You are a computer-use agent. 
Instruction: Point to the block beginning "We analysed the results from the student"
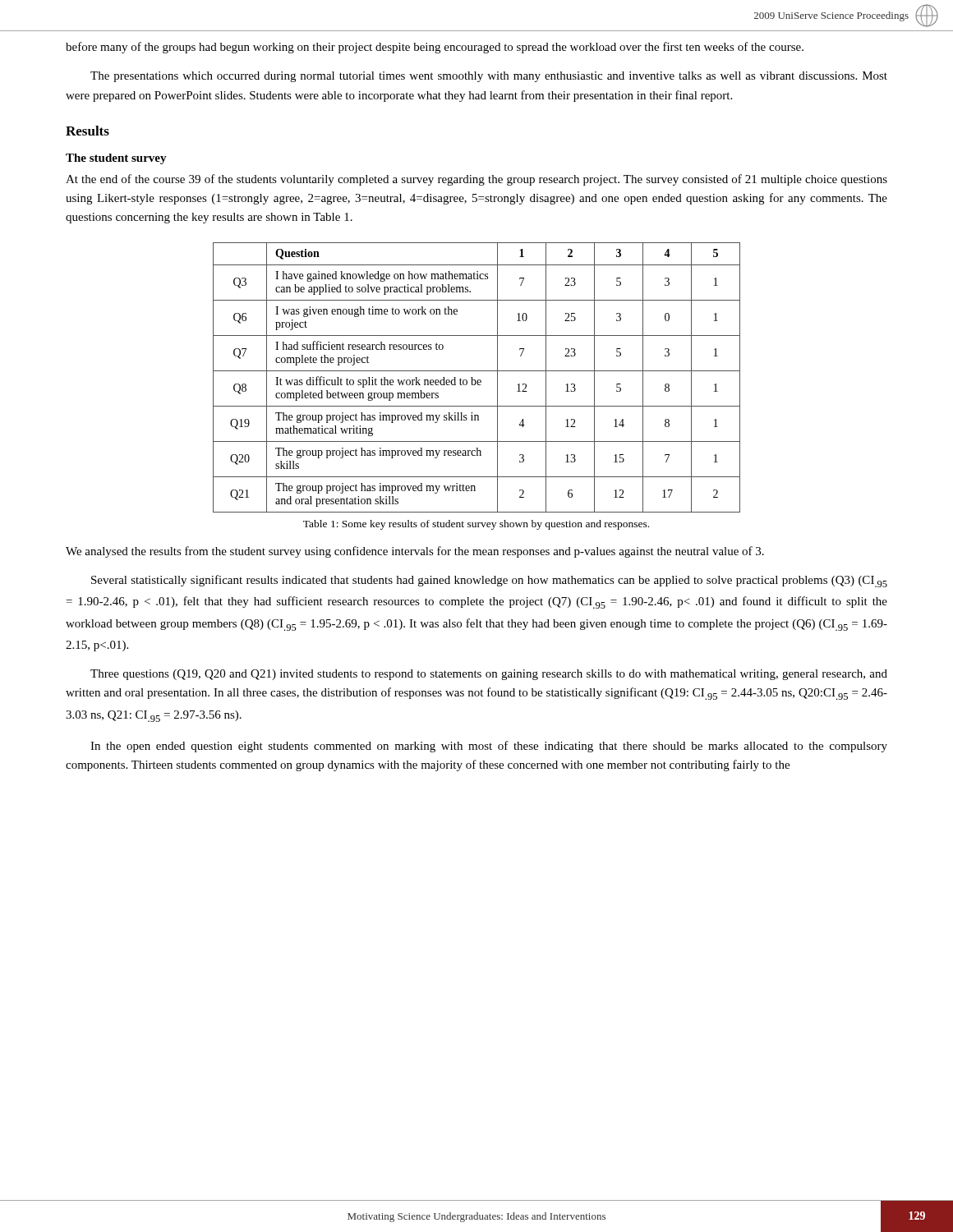click(x=415, y=551)
